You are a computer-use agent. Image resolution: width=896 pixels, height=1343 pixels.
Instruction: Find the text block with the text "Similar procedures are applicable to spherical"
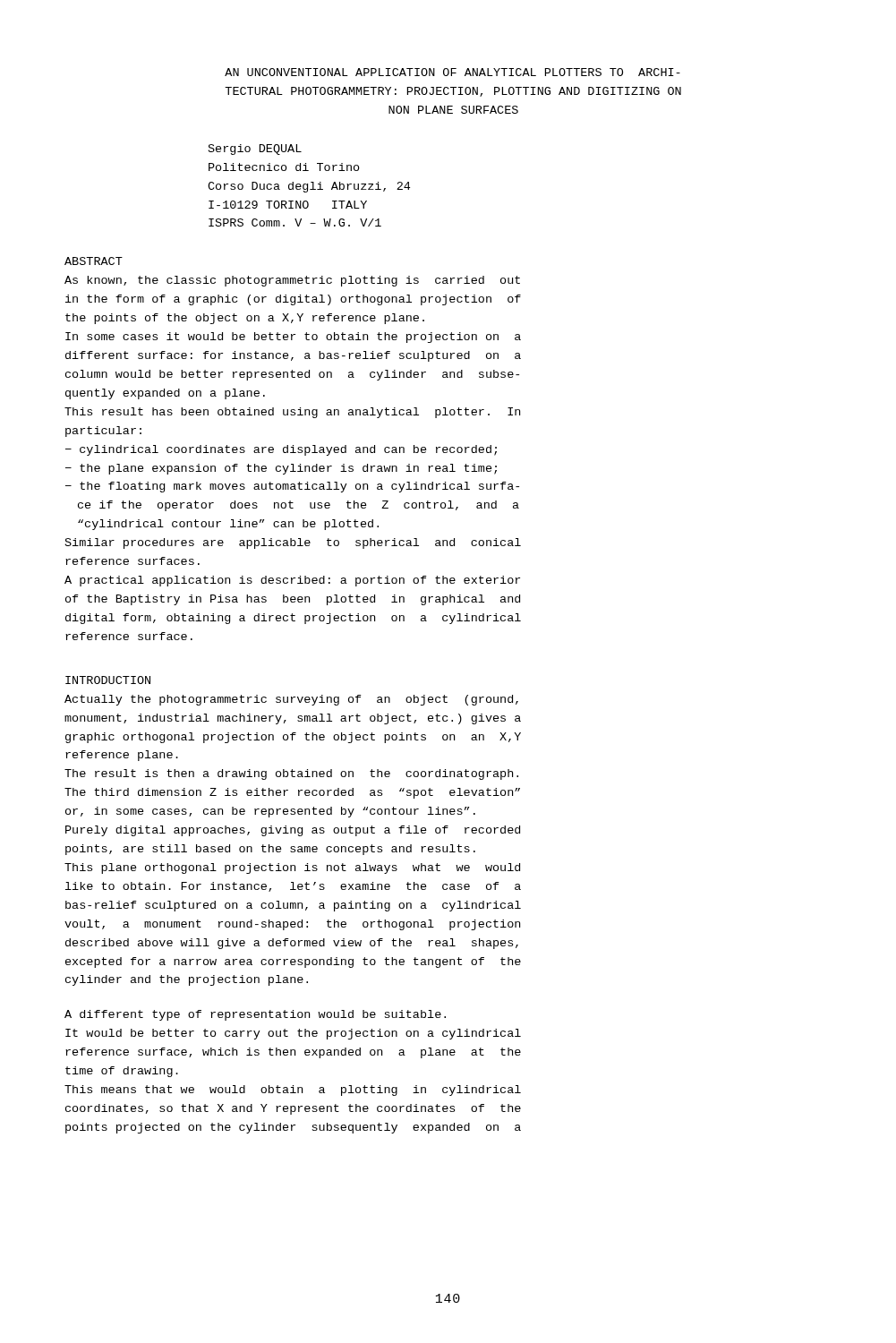tap(293, 590)
